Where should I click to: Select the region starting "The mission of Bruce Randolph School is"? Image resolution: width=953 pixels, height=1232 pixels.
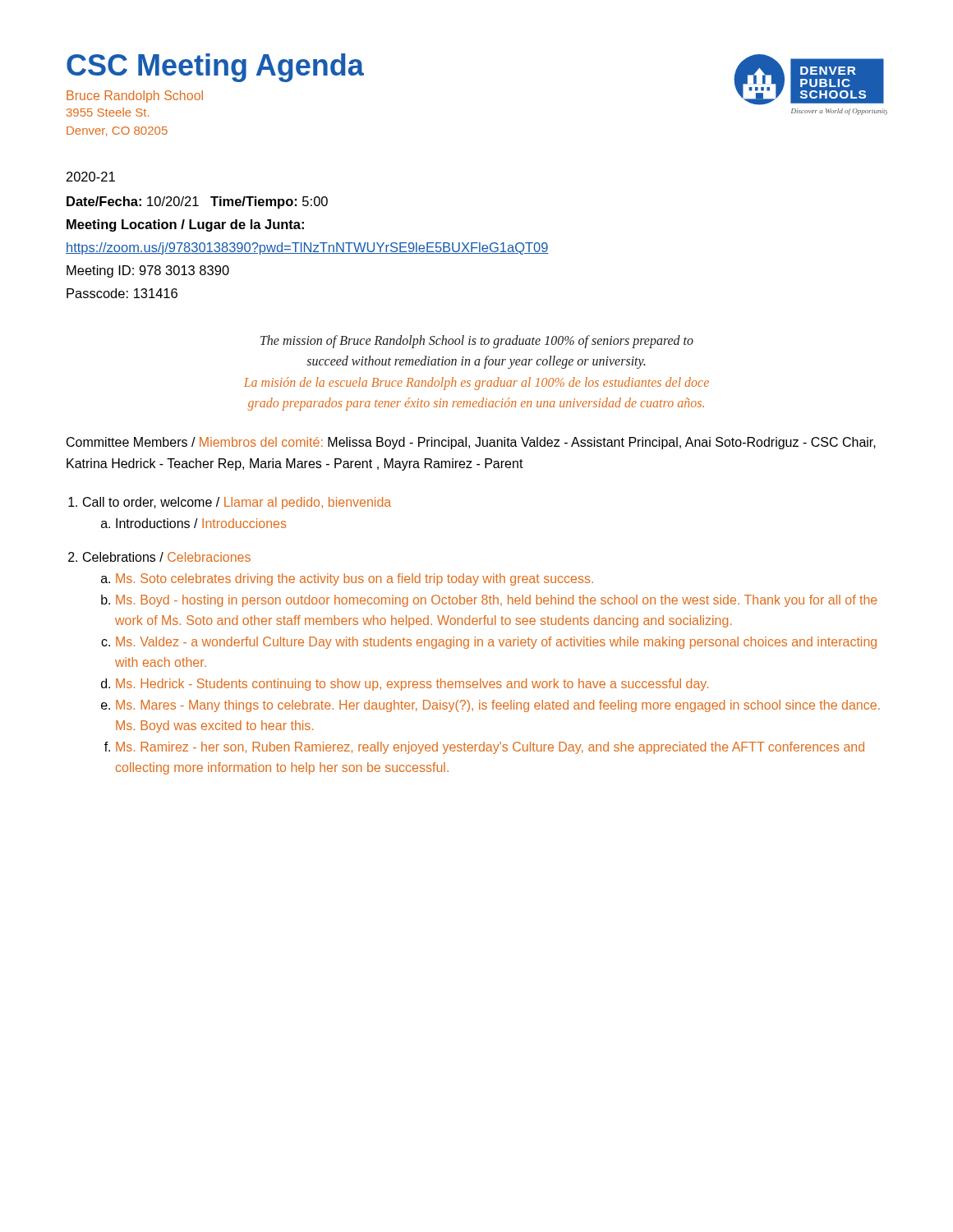point(476,372)
